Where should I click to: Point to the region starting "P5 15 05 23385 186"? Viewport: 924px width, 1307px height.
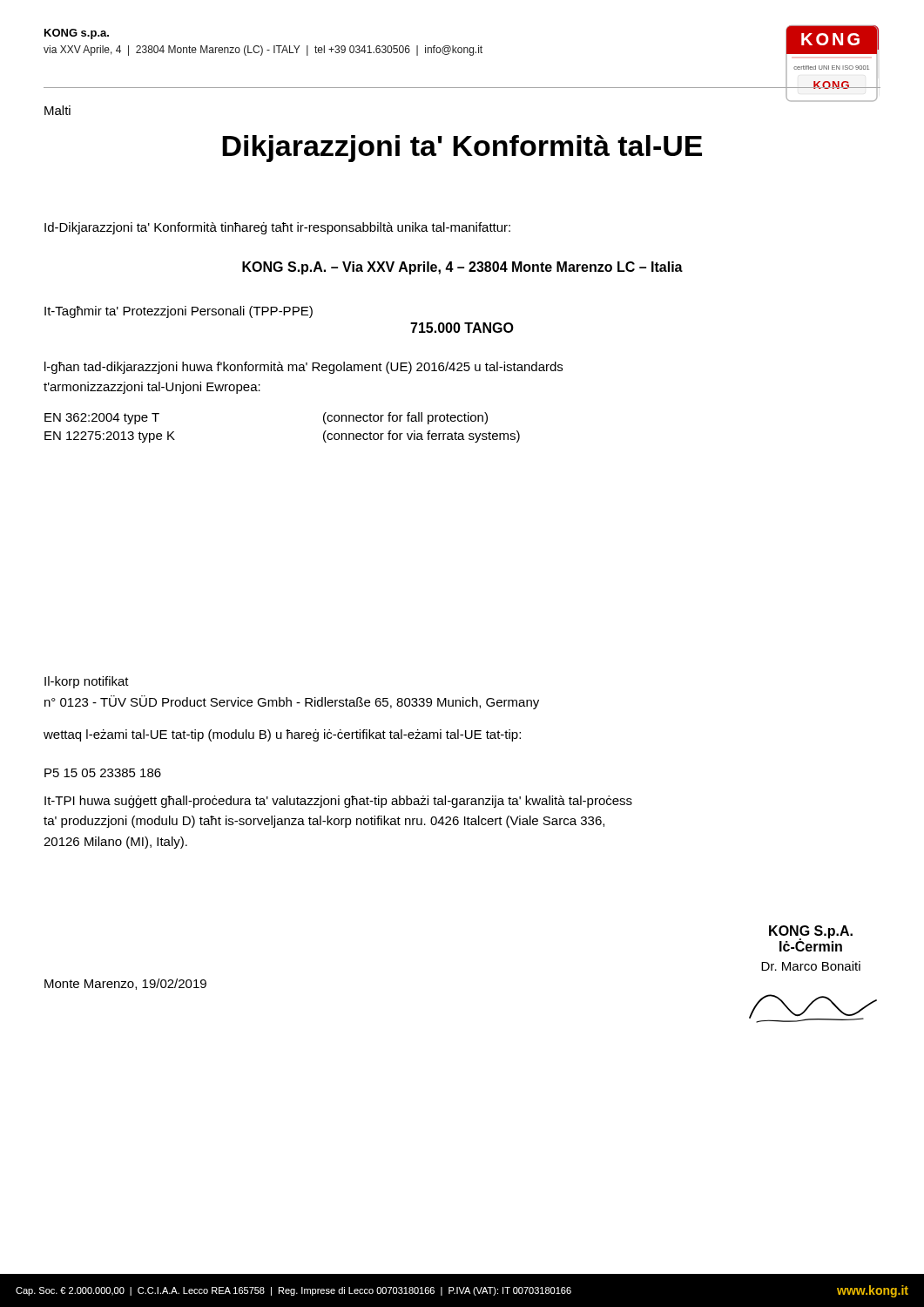tap(102, 772)
